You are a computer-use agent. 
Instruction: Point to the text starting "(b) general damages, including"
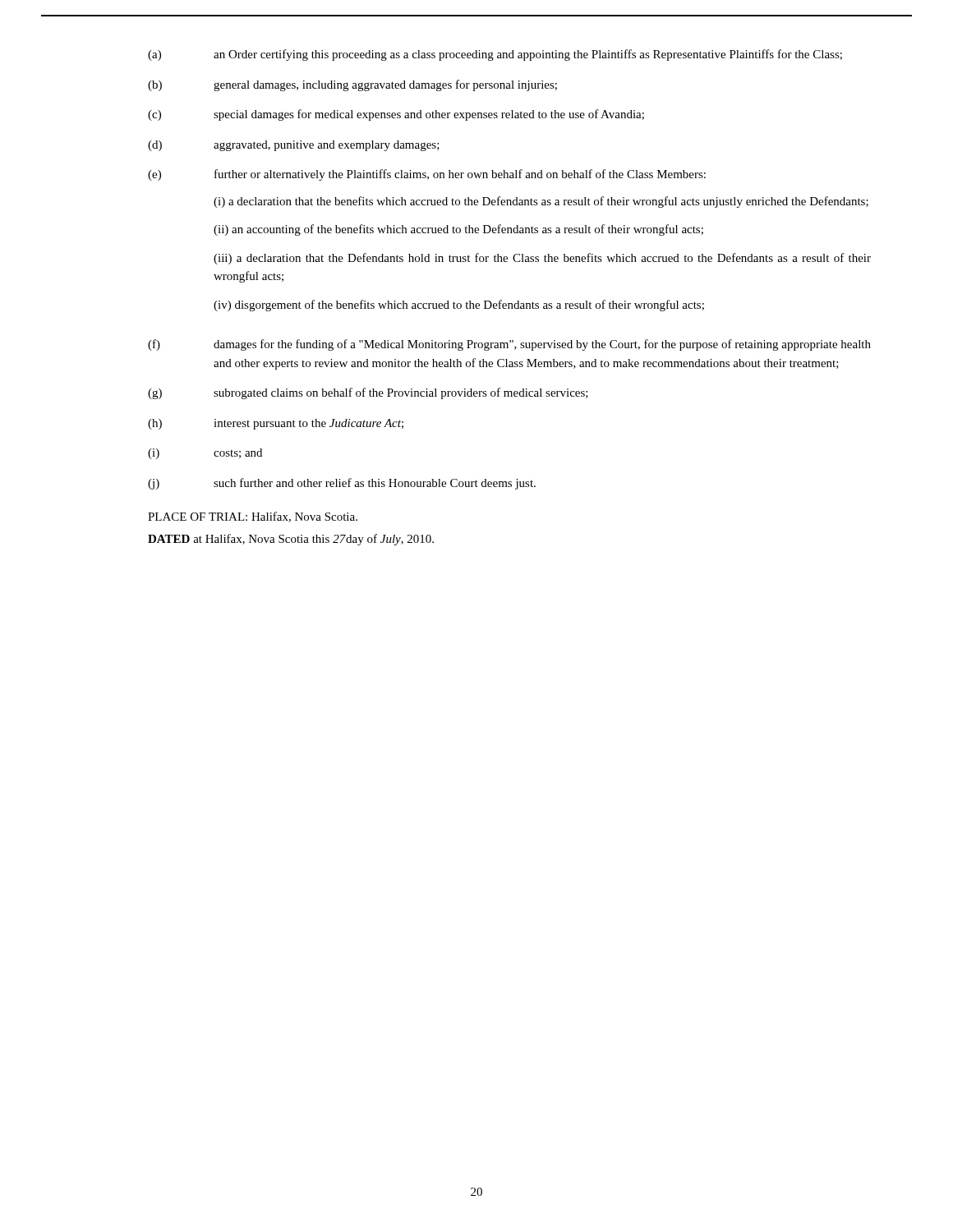(509, 84)
